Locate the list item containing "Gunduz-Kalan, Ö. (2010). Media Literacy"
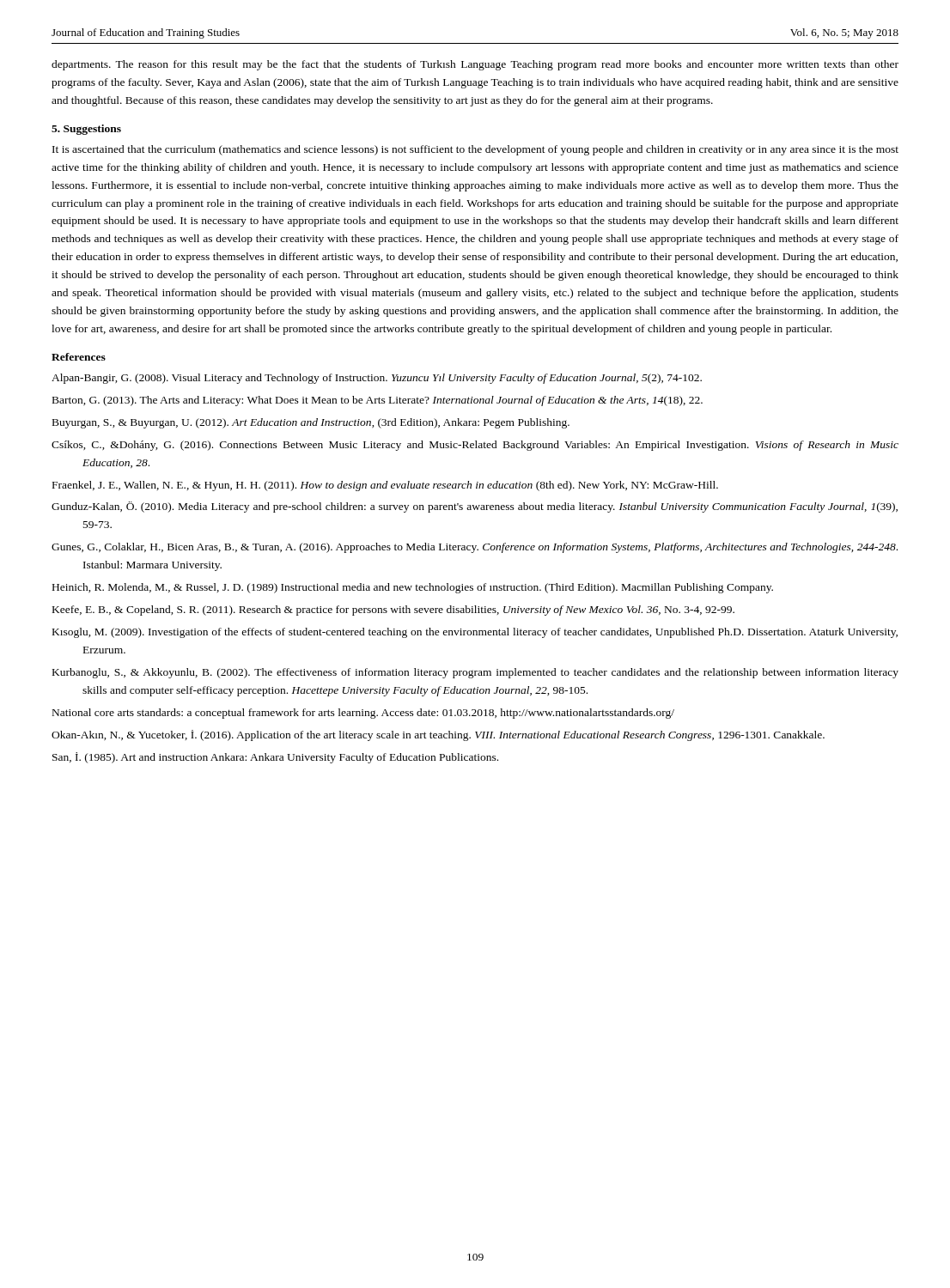Image resolution: width=950 pixels, height=1288 pixels. 475,516
